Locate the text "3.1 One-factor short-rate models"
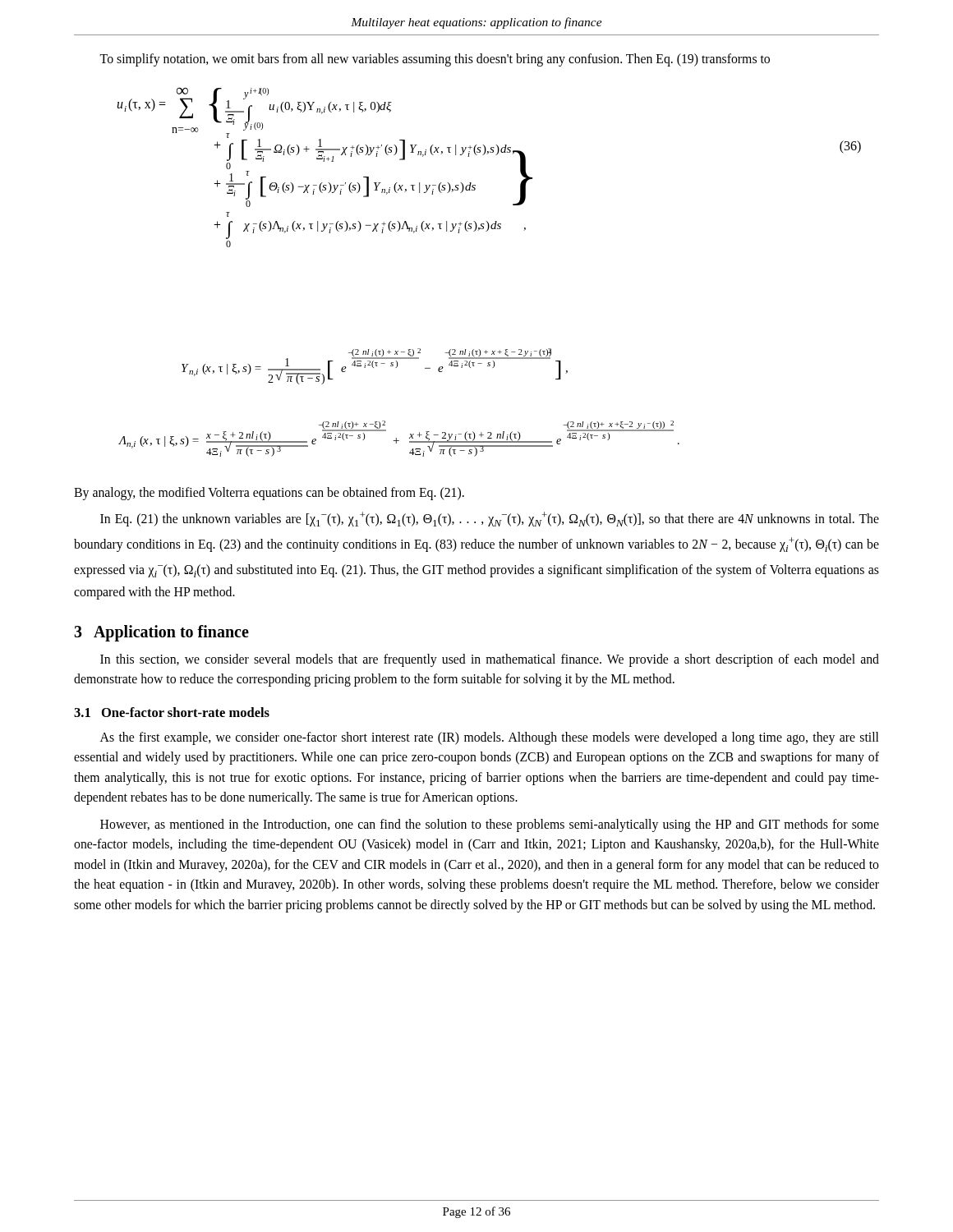Image resolution: width=953 pixels, height=1232 pixels. tap(172, 712)
